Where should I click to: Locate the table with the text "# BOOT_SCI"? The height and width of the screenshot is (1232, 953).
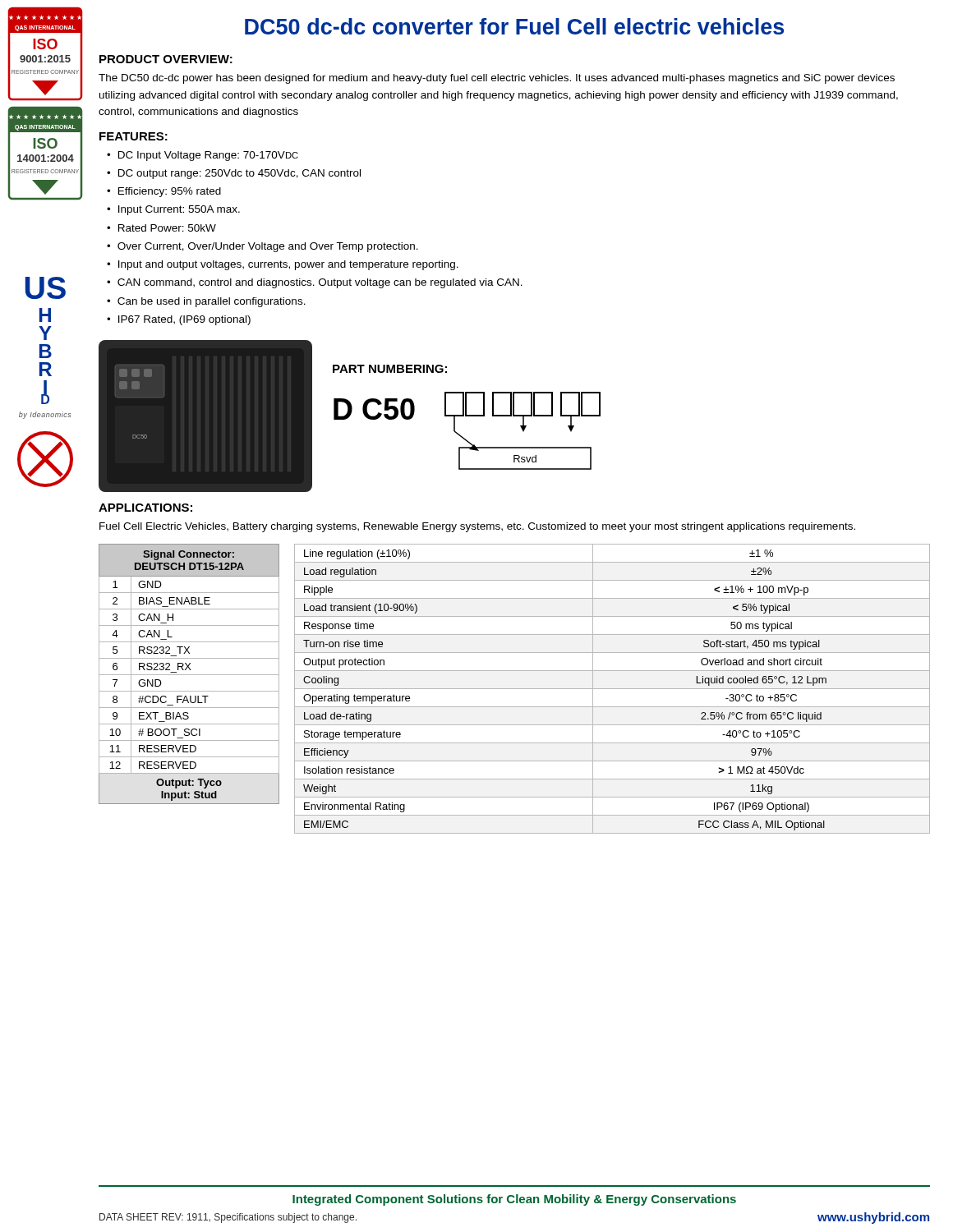coord(189,674)
